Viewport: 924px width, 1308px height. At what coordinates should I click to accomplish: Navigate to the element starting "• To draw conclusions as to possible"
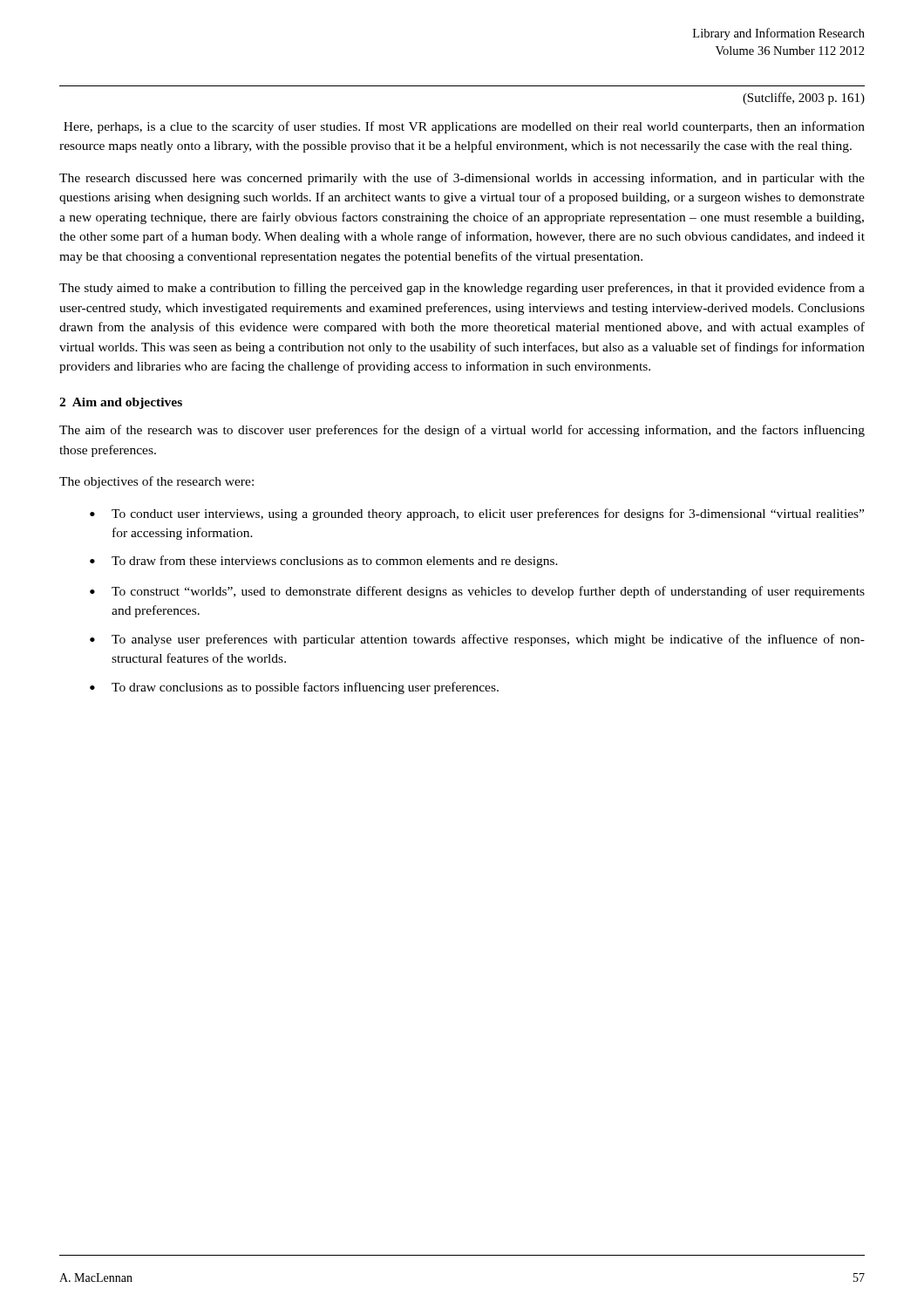pos(477,688)
